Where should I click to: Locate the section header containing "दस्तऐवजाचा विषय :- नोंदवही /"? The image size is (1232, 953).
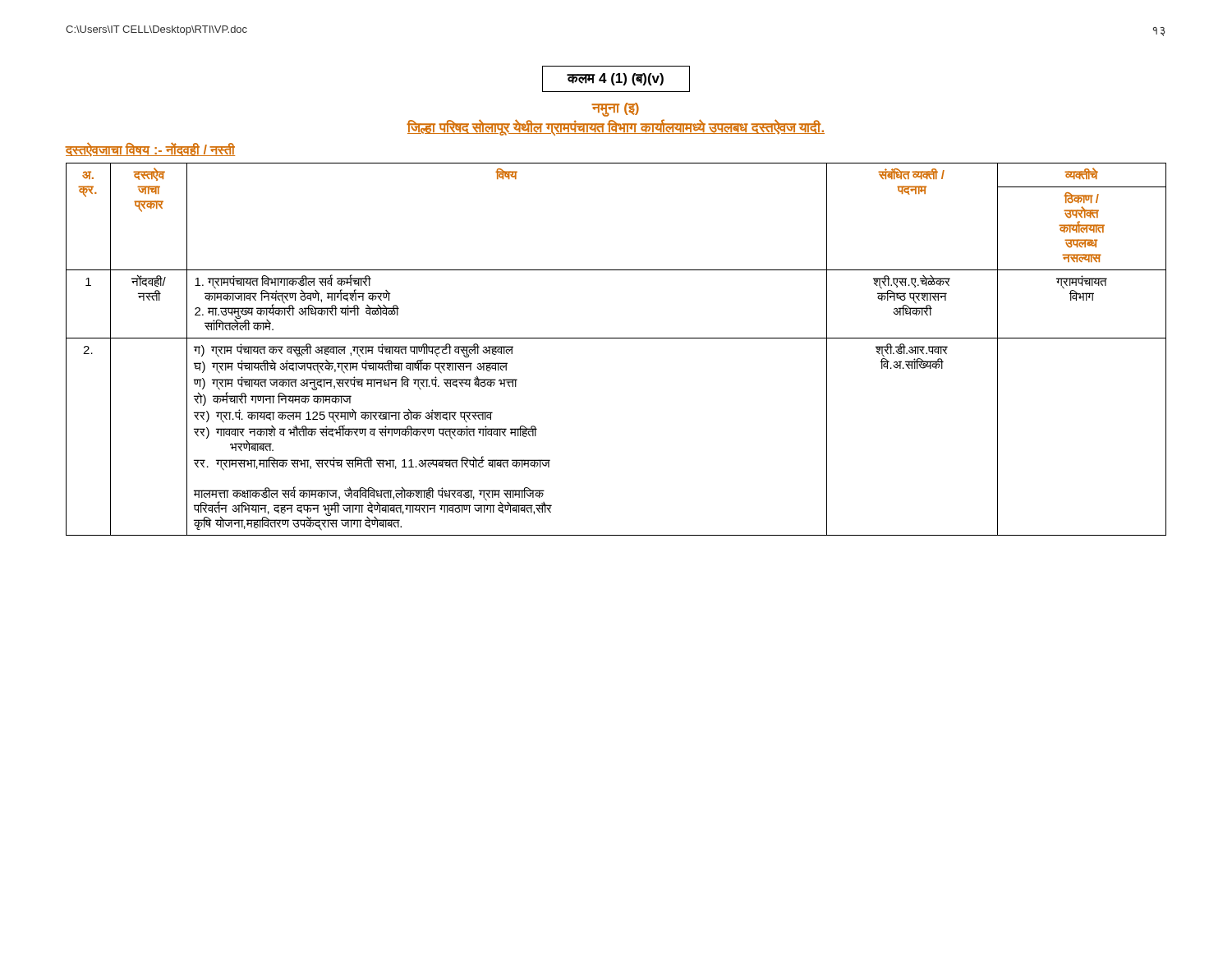(150, 150)
